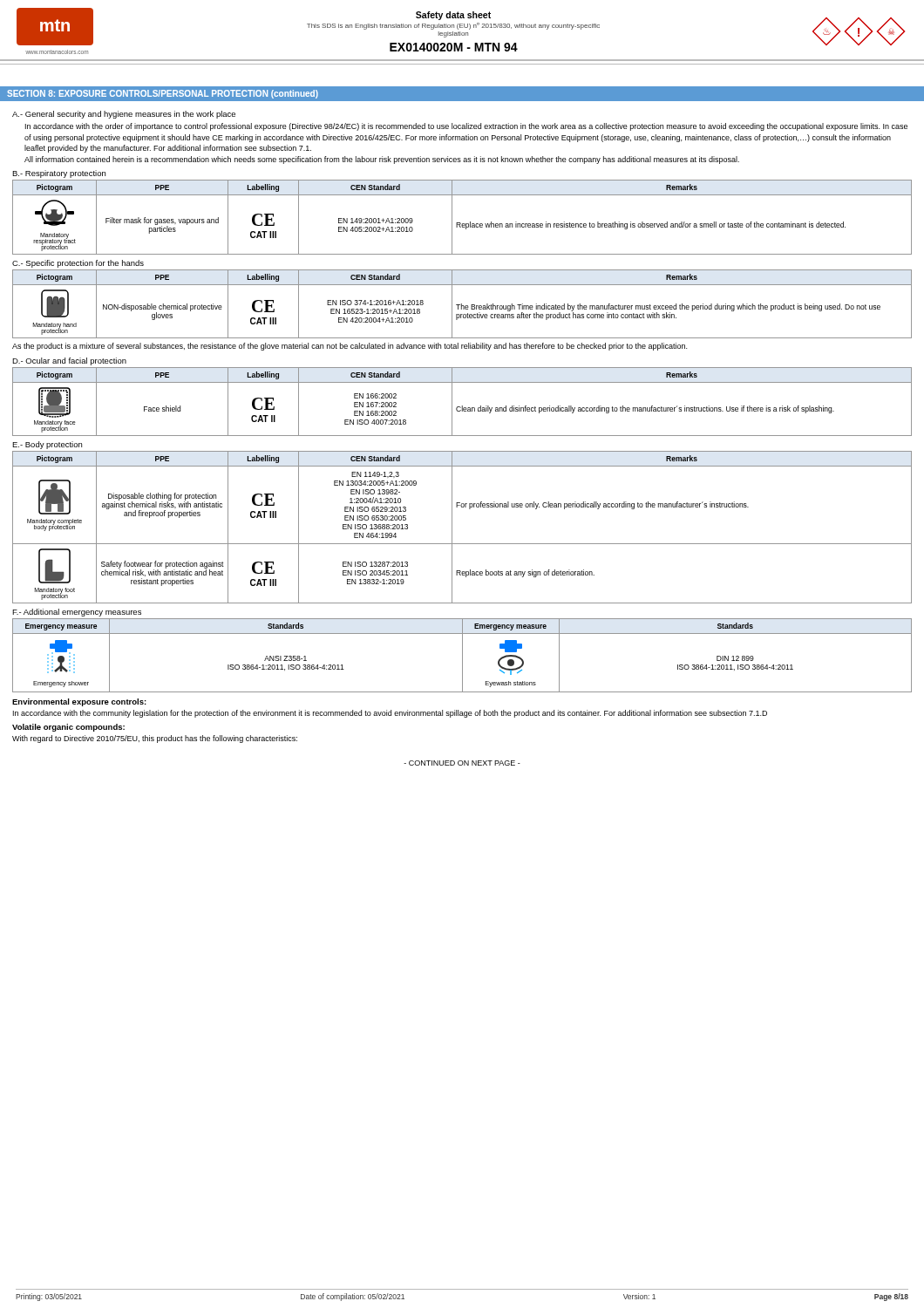Locate the text that says "Volatile organic compounds:"
Screen dimensions: 1308x924
pos(69,726)
